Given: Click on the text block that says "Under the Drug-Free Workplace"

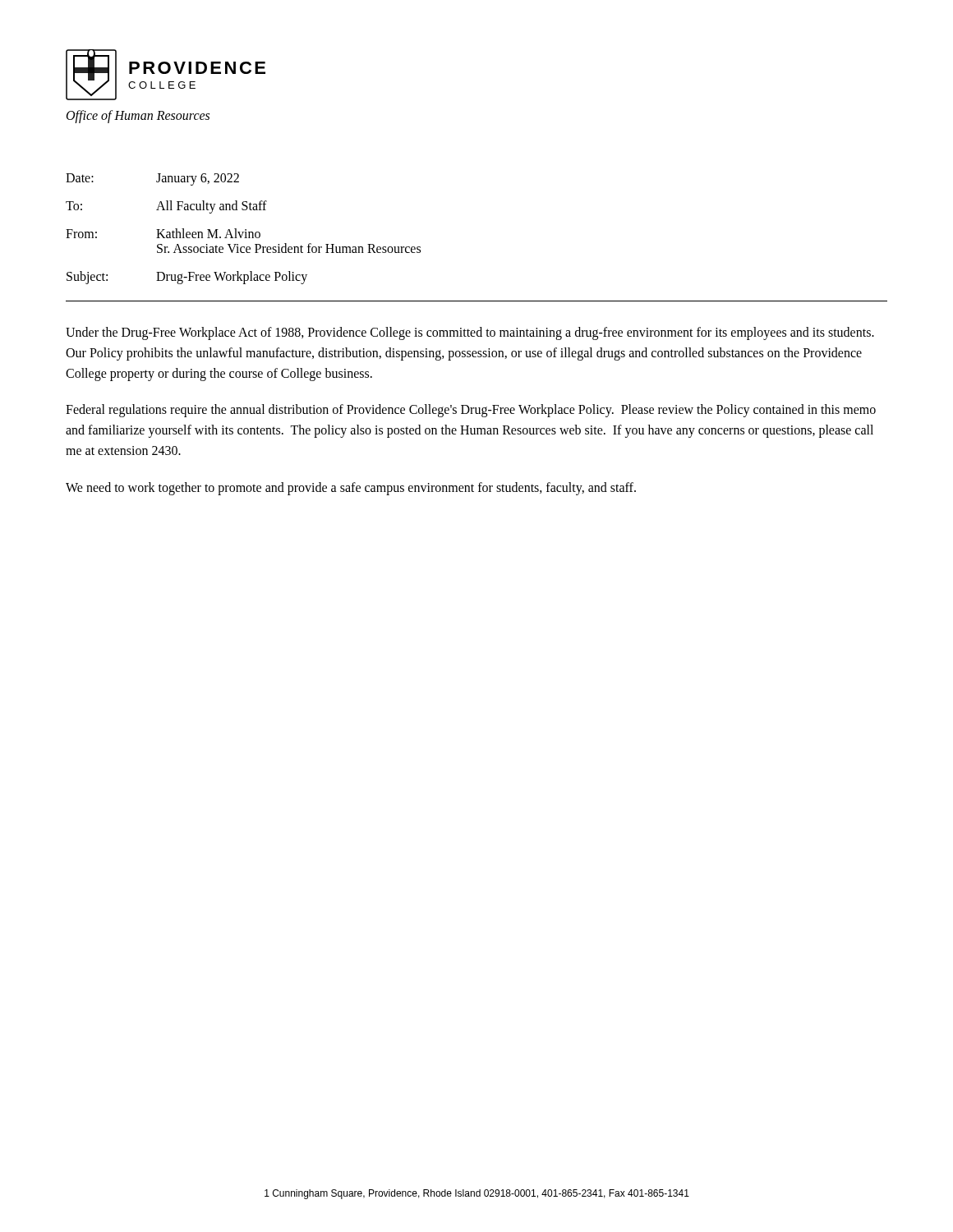Looking at the screenshot, I should click(472, 353).
